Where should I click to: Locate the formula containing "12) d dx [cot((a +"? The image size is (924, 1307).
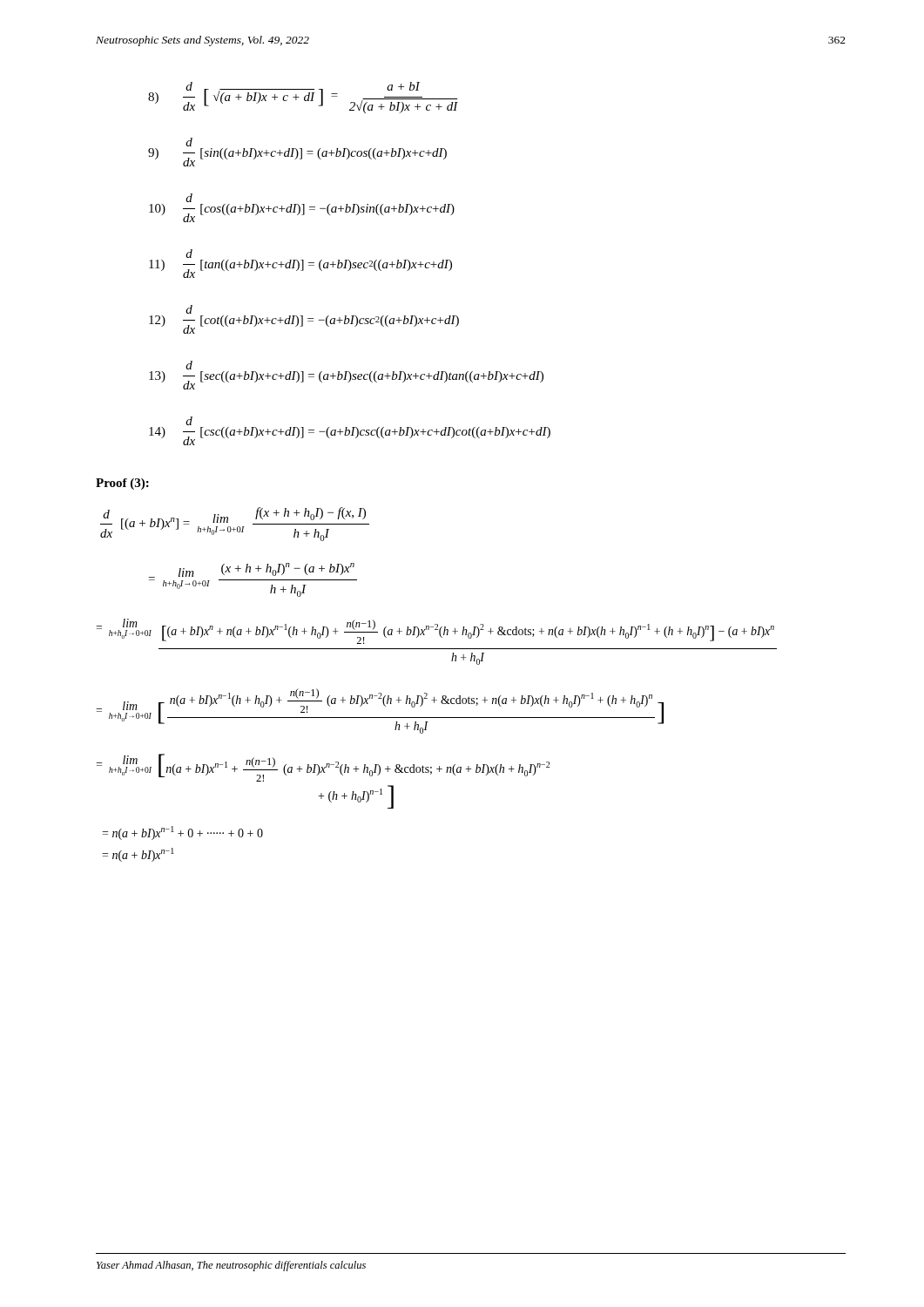tap(304, 320)
